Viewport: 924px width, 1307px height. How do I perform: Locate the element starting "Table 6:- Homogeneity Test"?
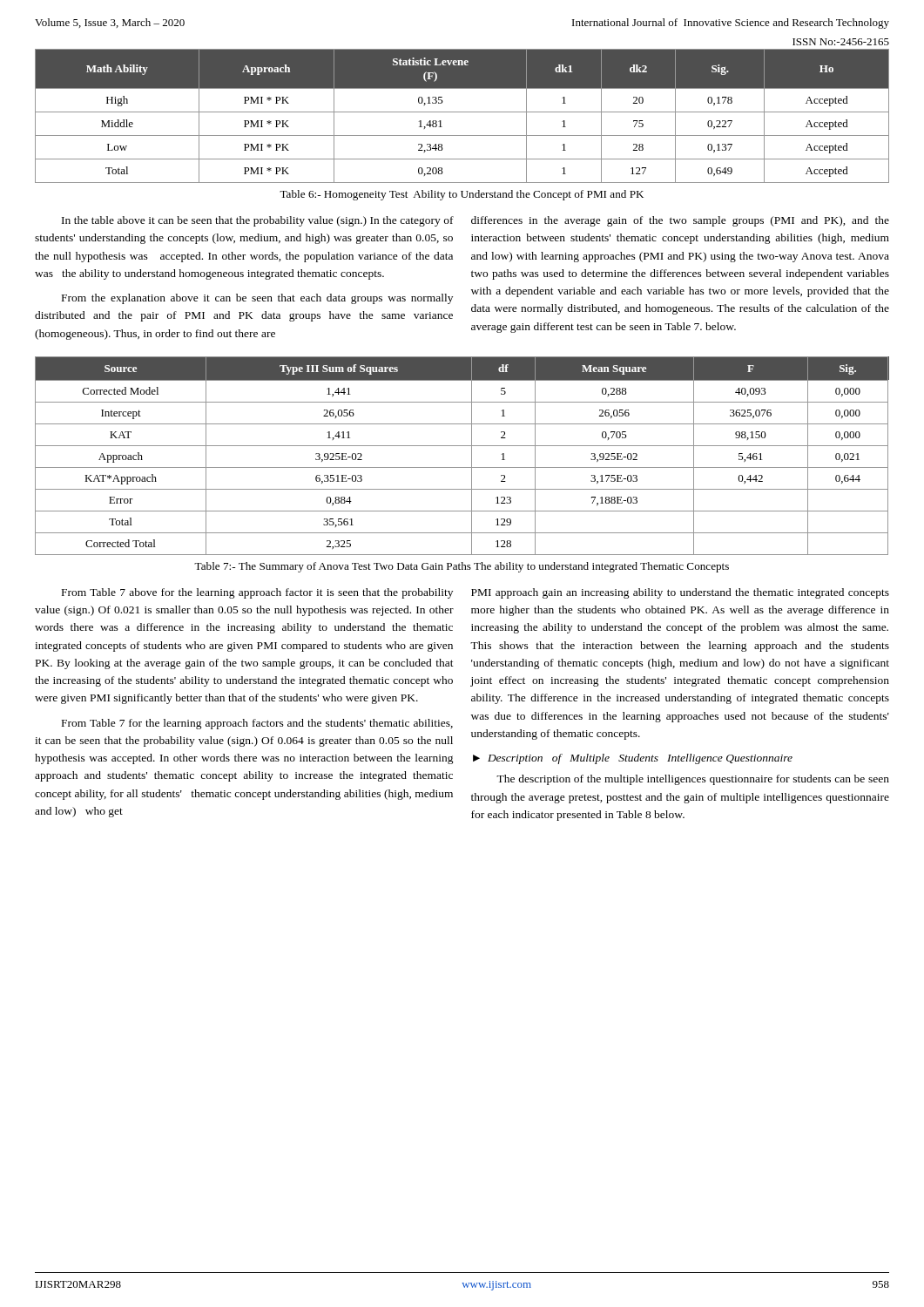point(462,194)
